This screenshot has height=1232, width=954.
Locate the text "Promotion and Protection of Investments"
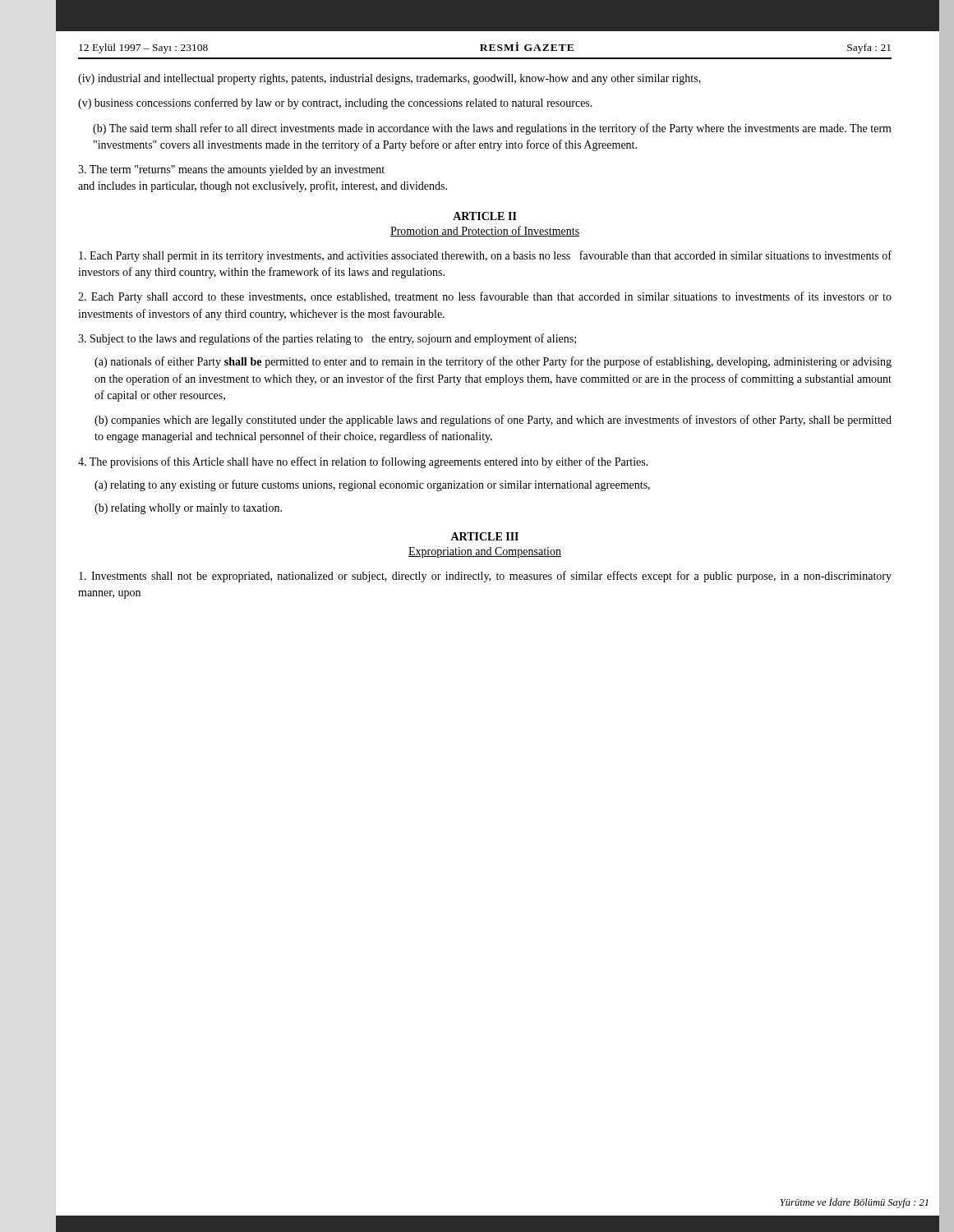[485, 231]
